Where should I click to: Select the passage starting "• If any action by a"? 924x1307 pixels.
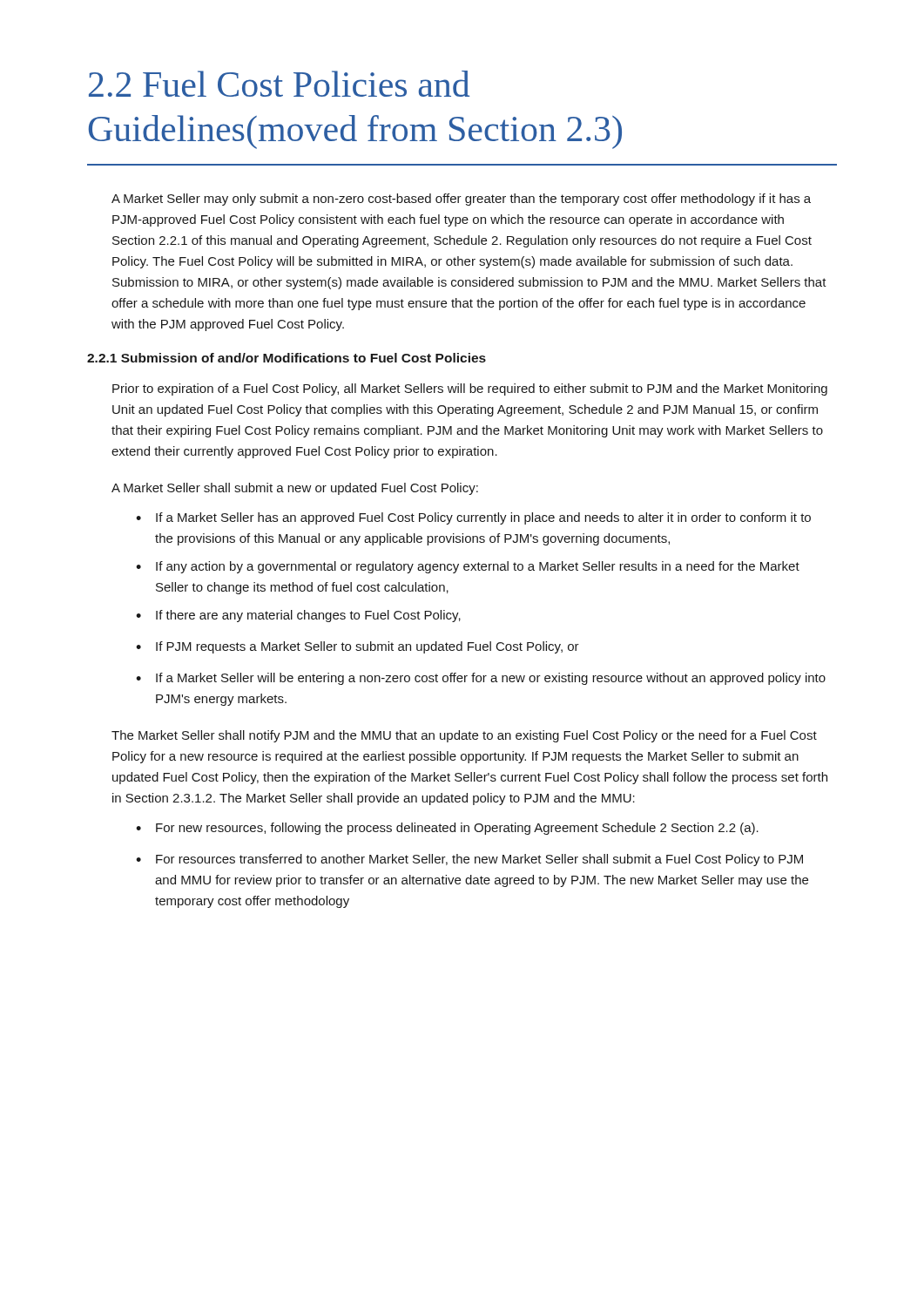[482, 577]
